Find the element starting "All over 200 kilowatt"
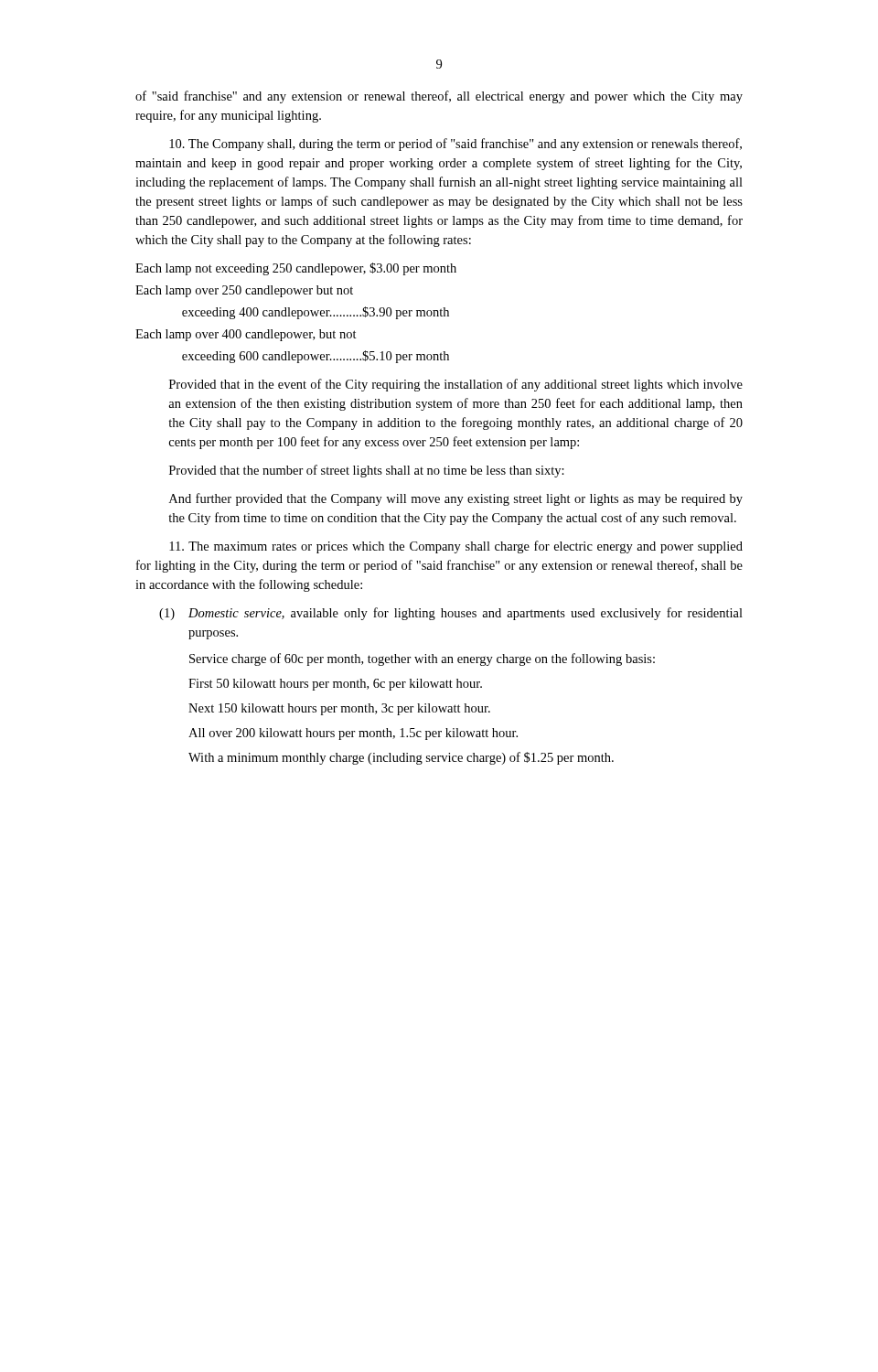Viewport: 878px width, 1372px height. click(354, 733)
